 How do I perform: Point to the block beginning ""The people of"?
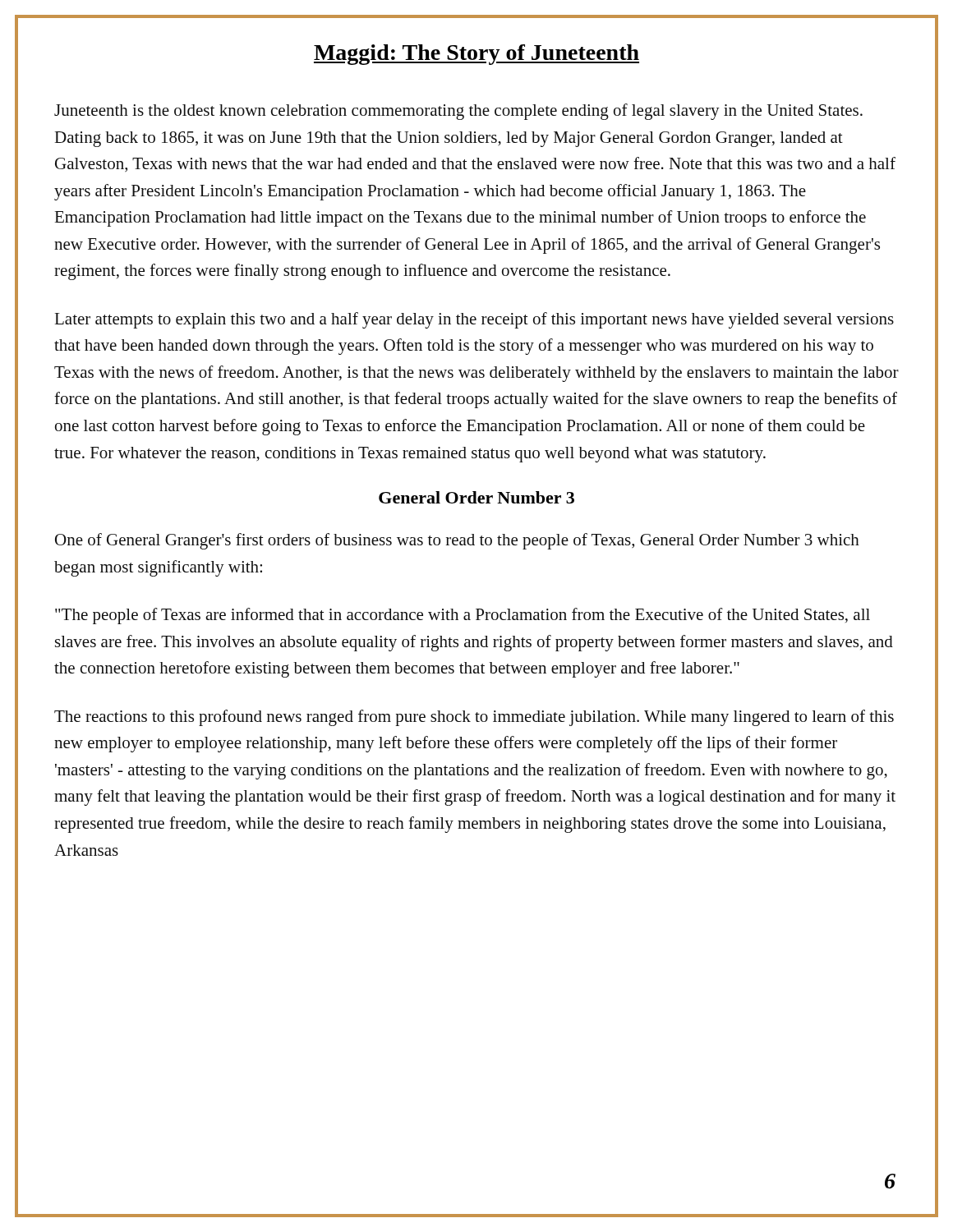pyautogui.click(x=473, y=641)
